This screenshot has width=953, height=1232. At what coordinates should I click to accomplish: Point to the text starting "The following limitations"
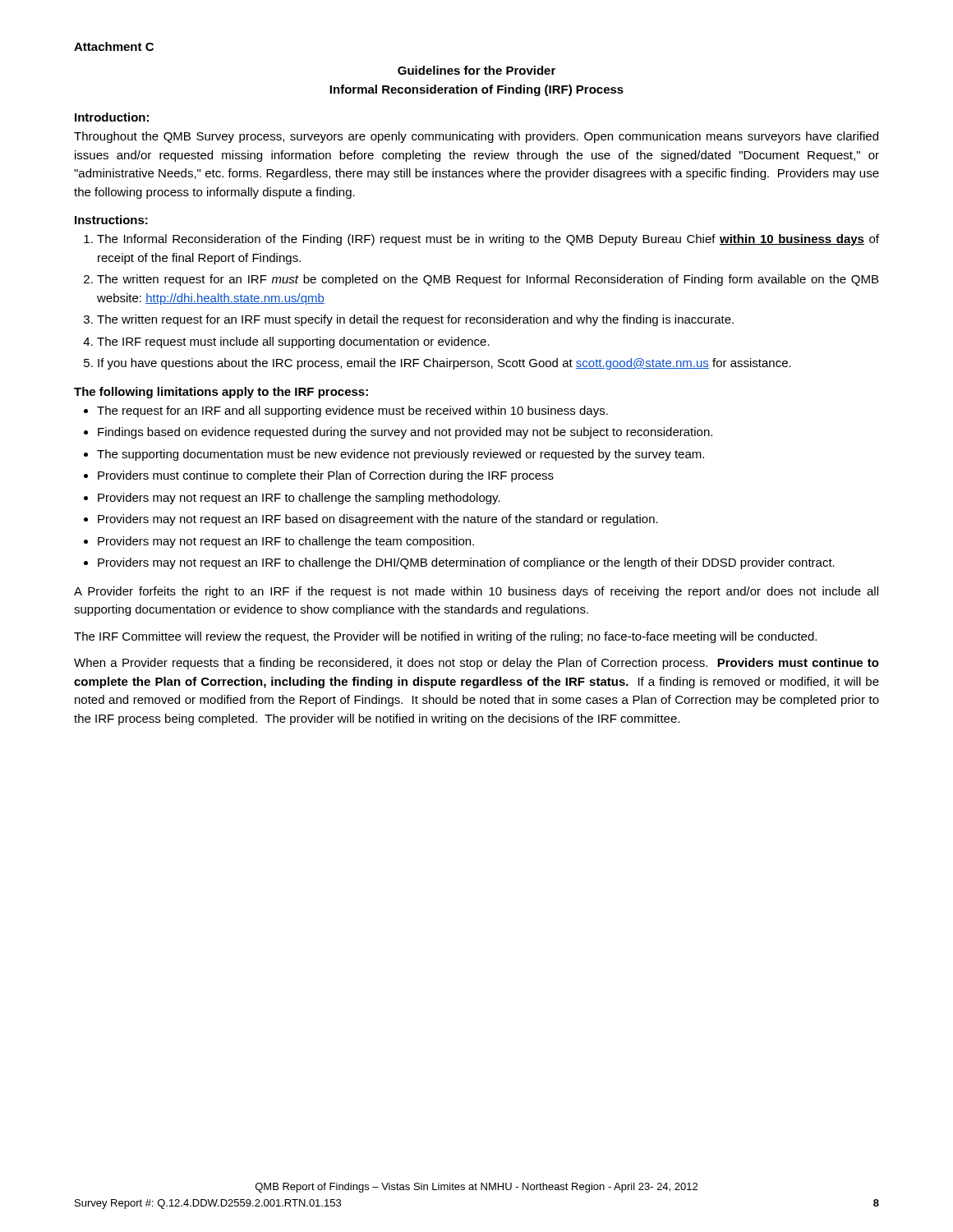221,391
